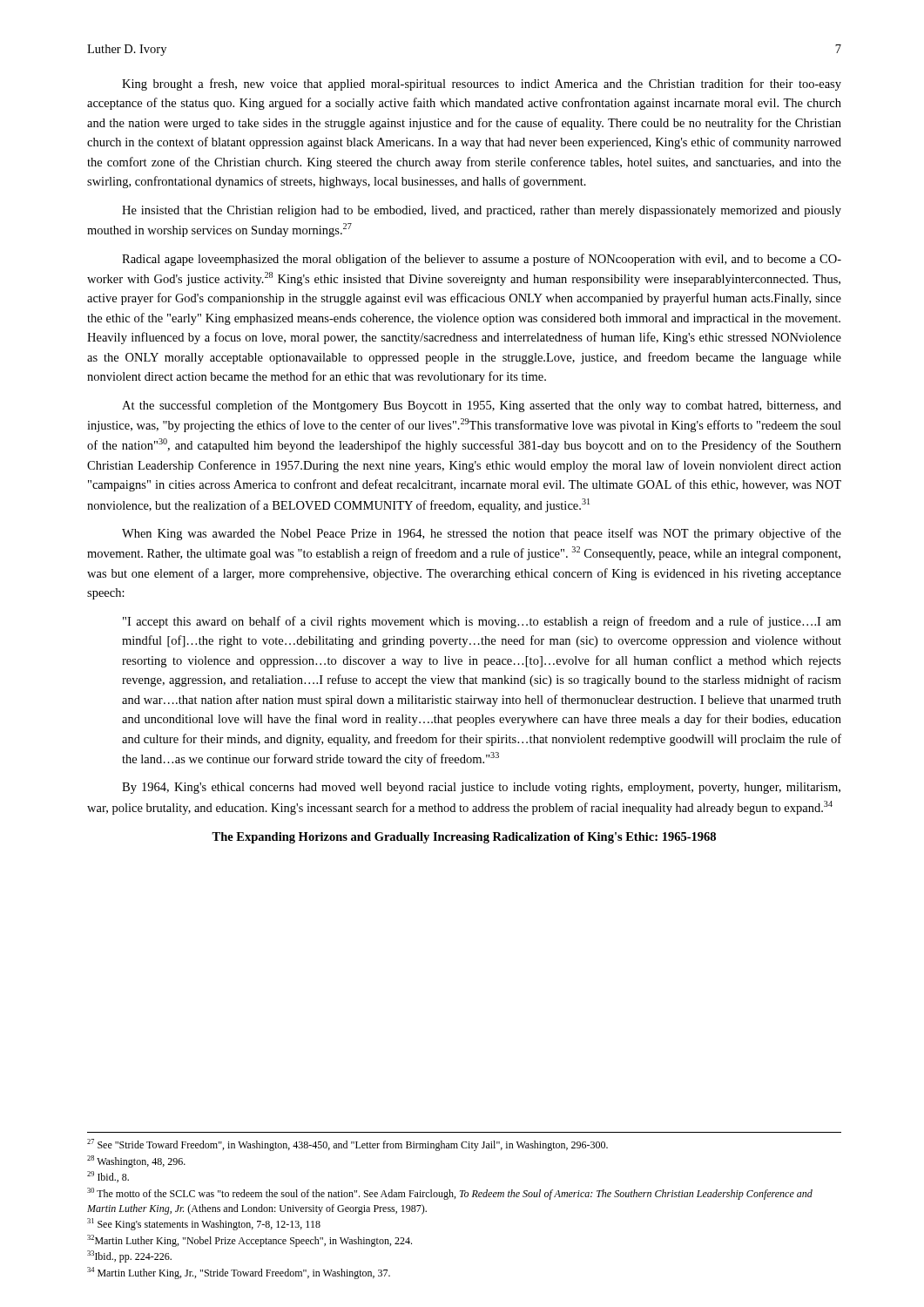The height and width of the screenshot is (1307, 924).
Task: Locate the text "33Ibid., pp. 224-226."
Action: tap(130, 1256)
